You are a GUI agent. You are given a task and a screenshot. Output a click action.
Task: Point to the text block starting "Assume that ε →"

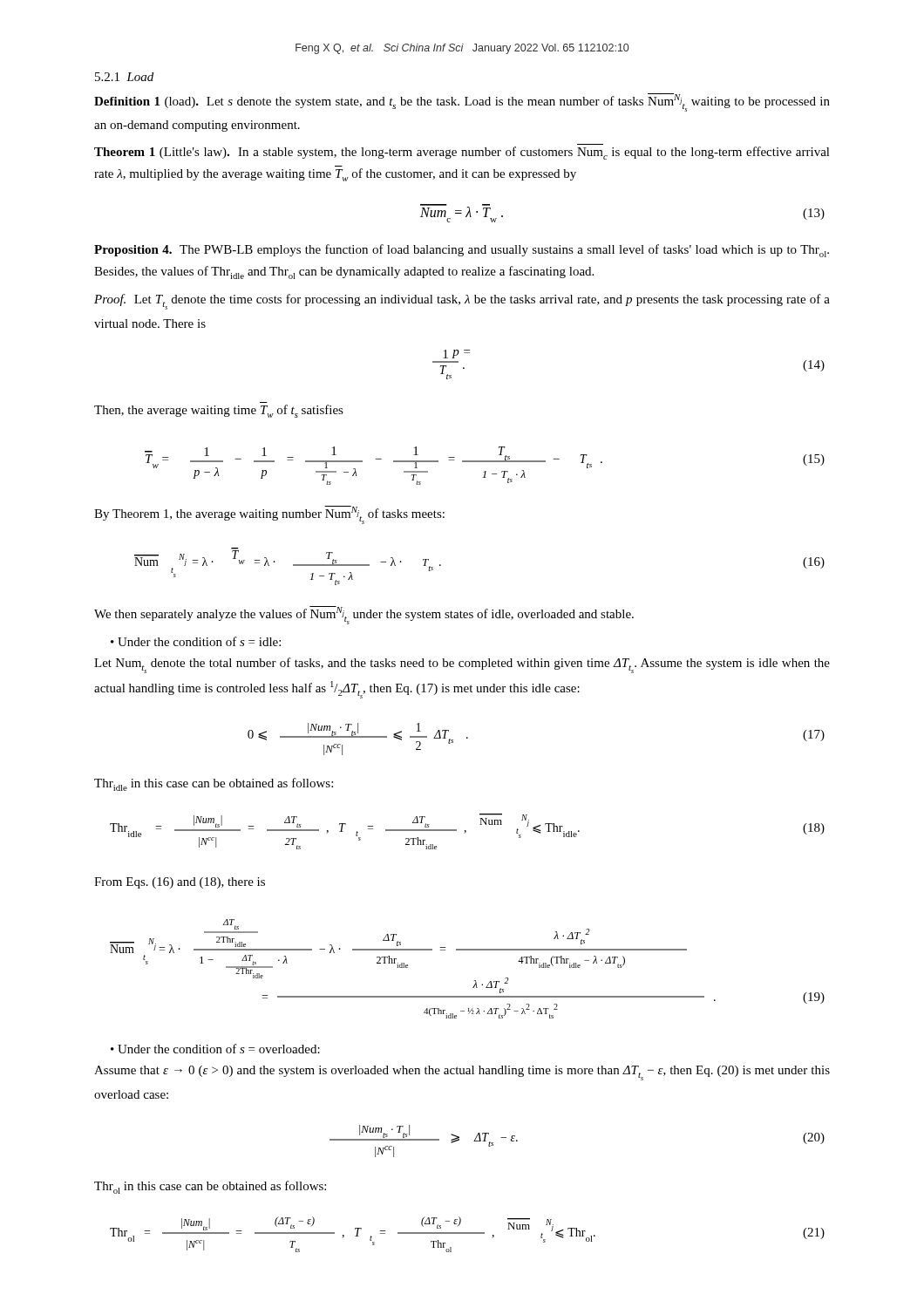coord(462,1082)
